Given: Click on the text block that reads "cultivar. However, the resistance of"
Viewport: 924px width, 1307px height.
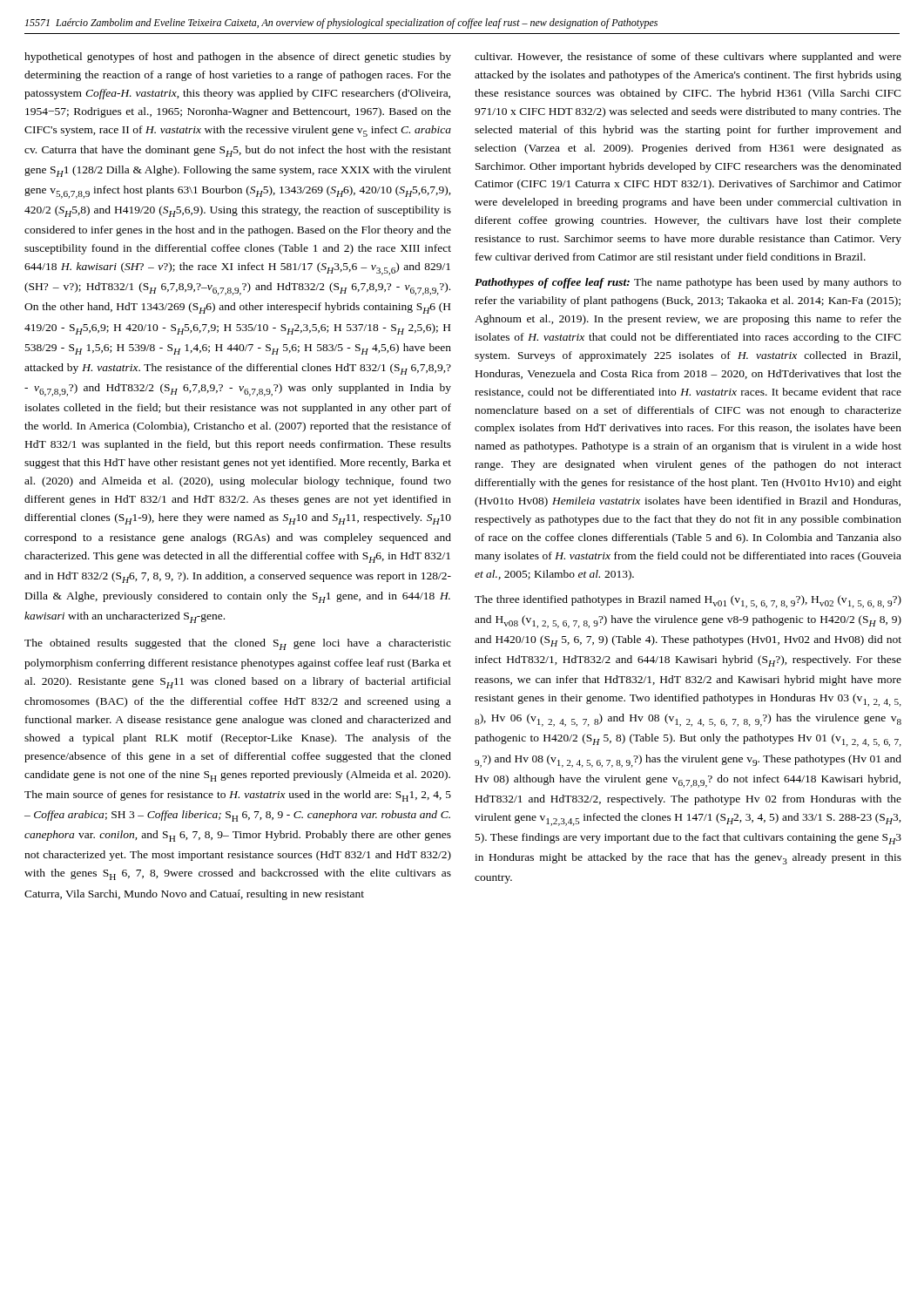Looking at the screenshot, I should [x=688, y=468].
